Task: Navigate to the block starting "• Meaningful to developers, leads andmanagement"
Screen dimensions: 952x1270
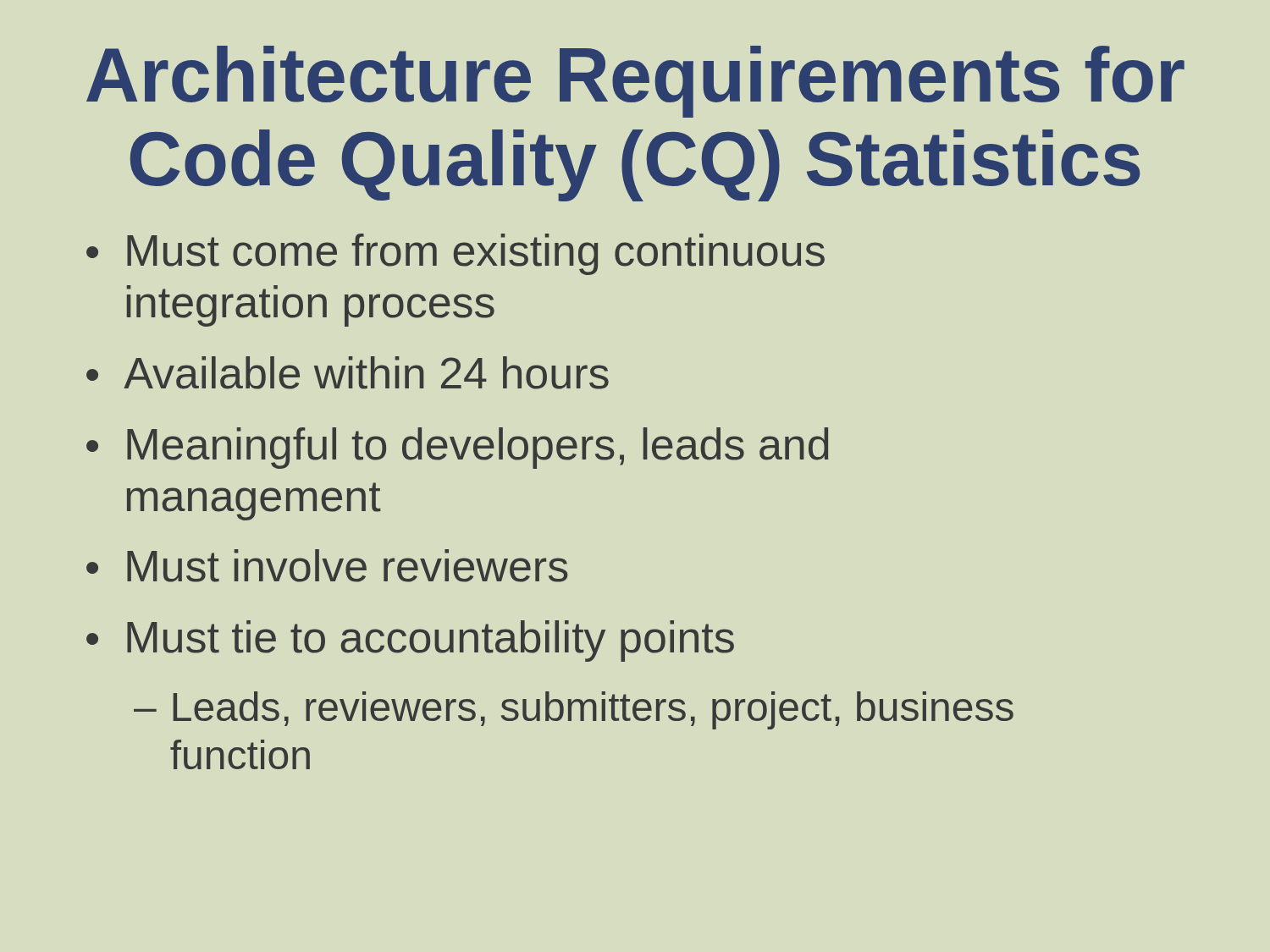Action: (x=458, y=470)
